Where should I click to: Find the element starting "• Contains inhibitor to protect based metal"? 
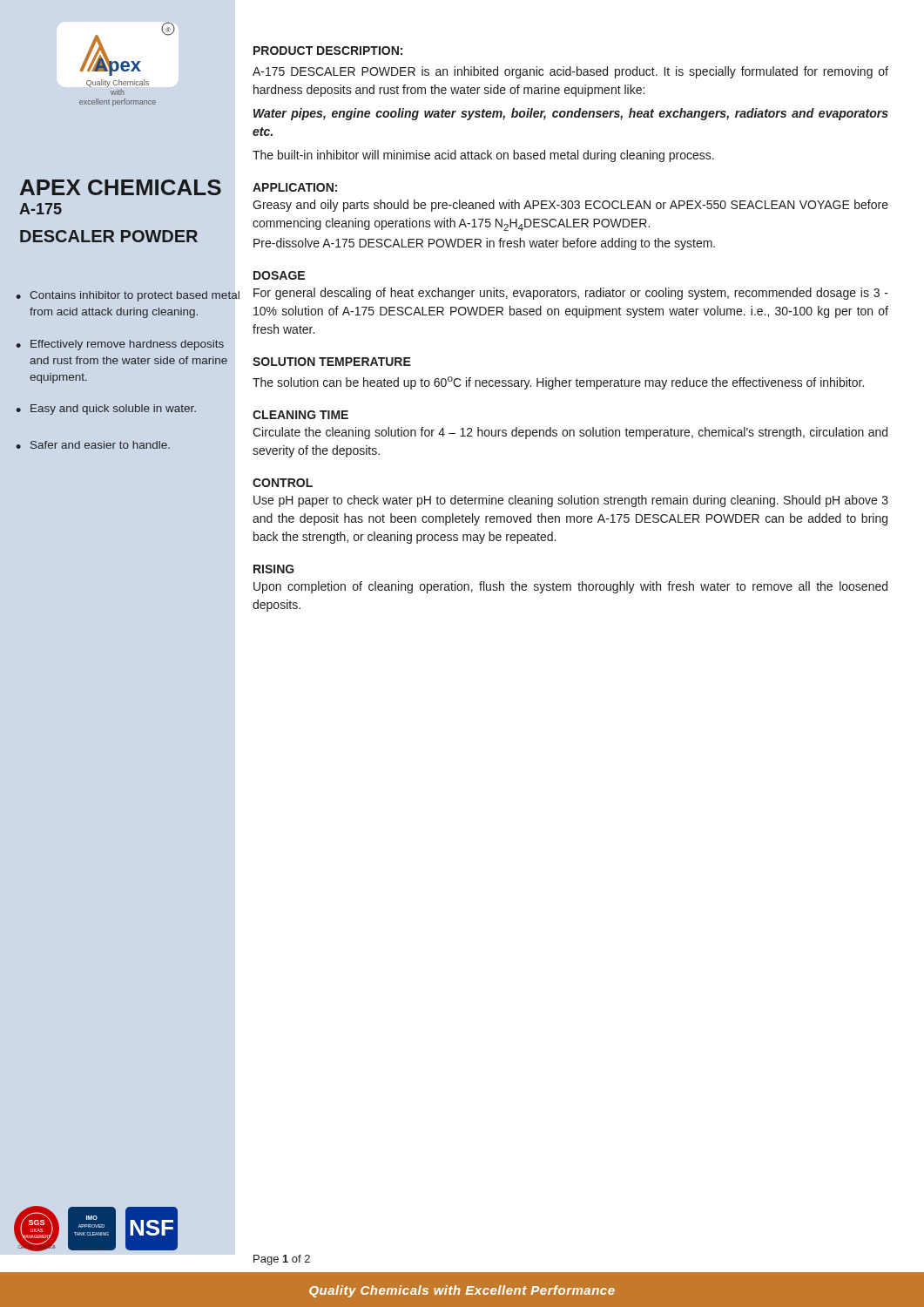coord(130,304)
